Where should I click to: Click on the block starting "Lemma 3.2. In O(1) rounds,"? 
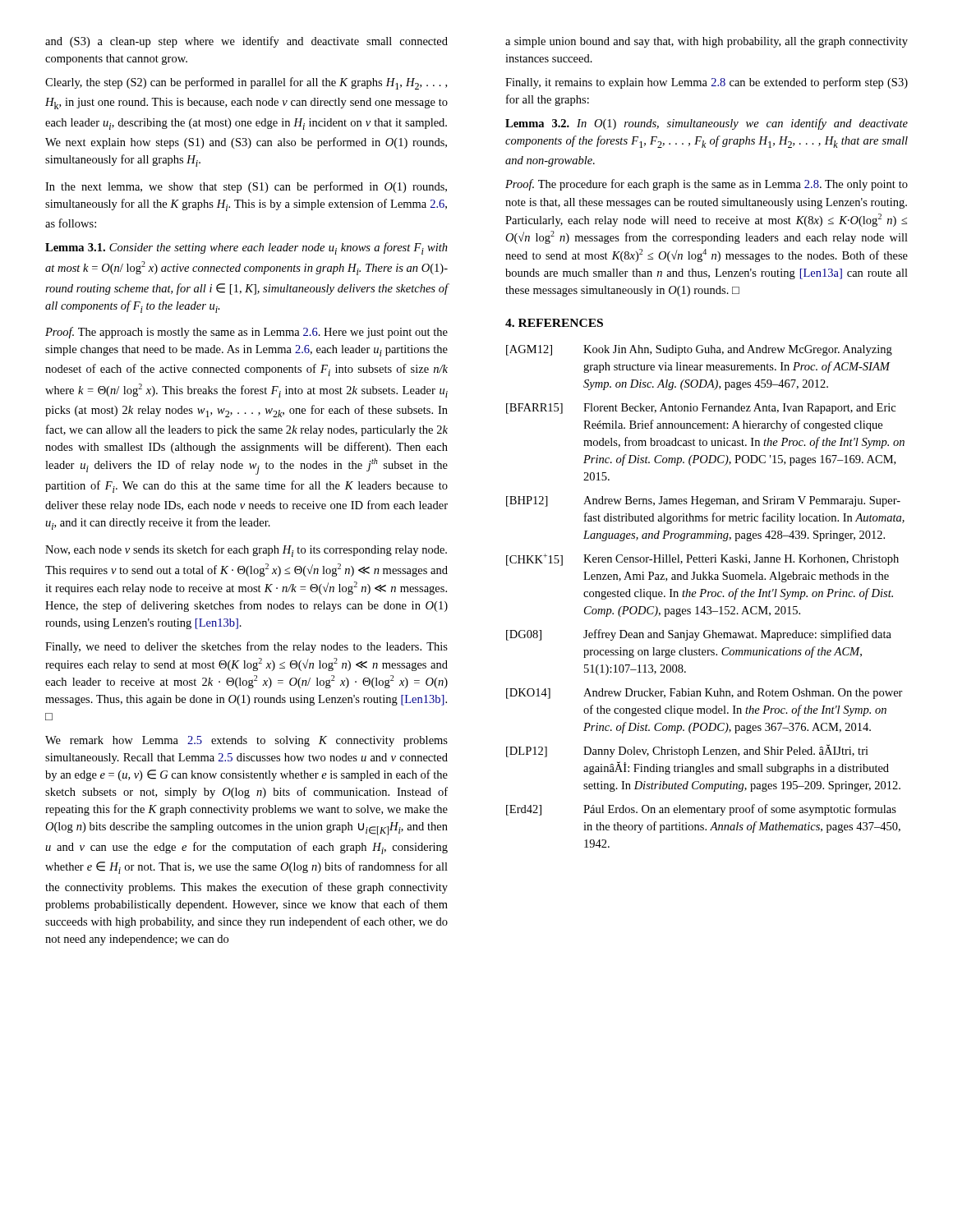(x=707, y=142)
